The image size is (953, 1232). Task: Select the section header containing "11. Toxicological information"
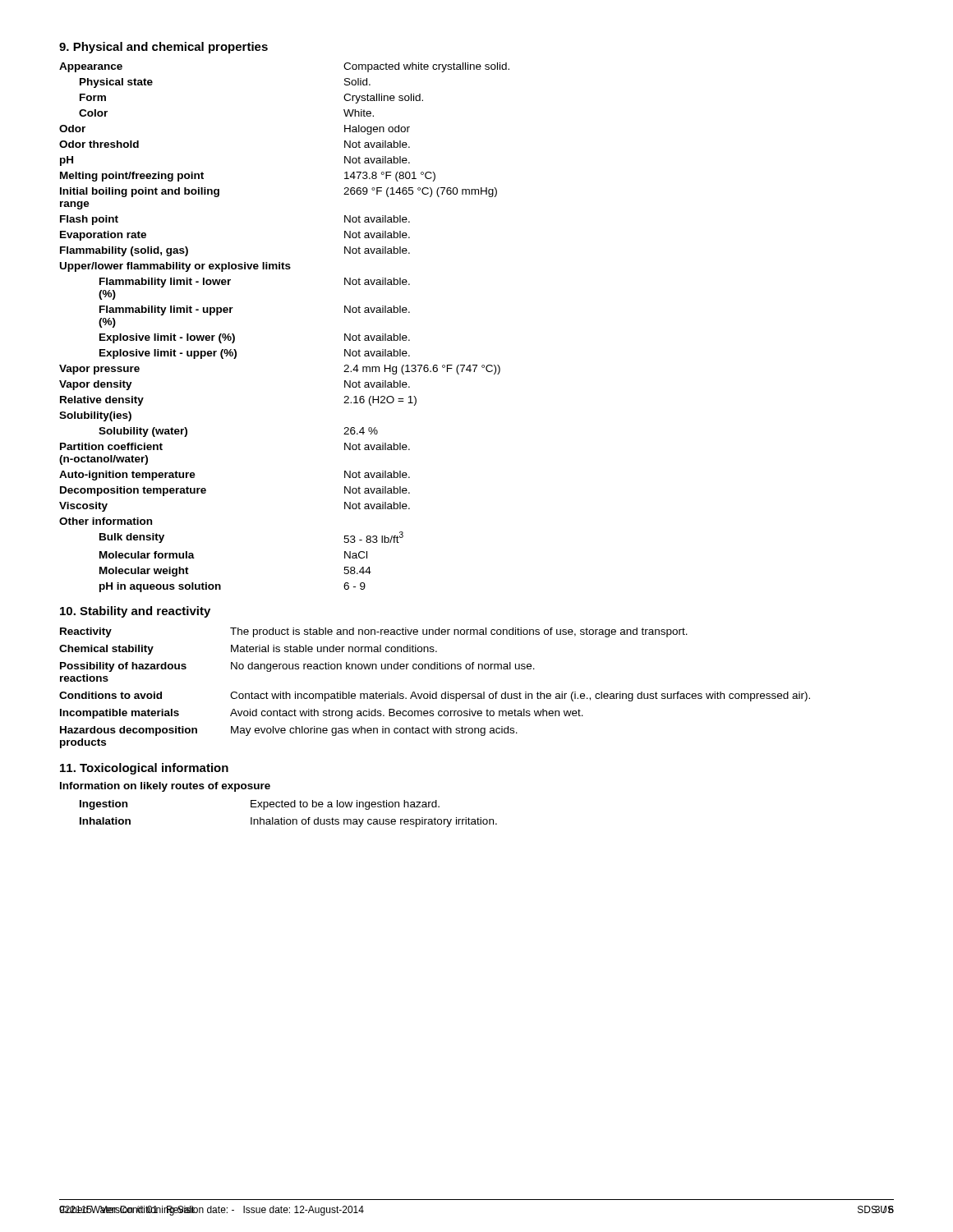point(144,767)
